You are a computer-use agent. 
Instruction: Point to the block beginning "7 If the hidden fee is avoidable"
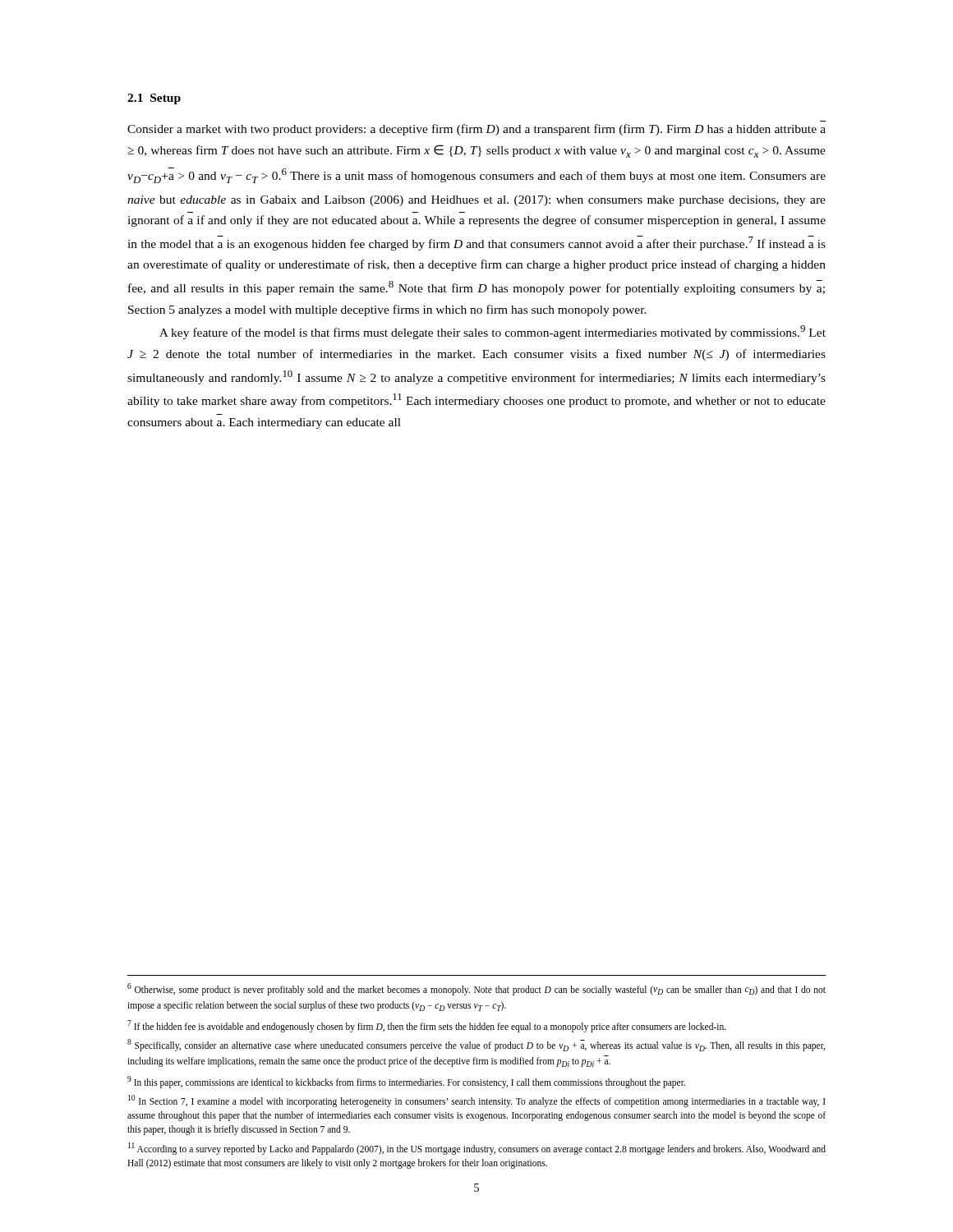pos(427,1025)
